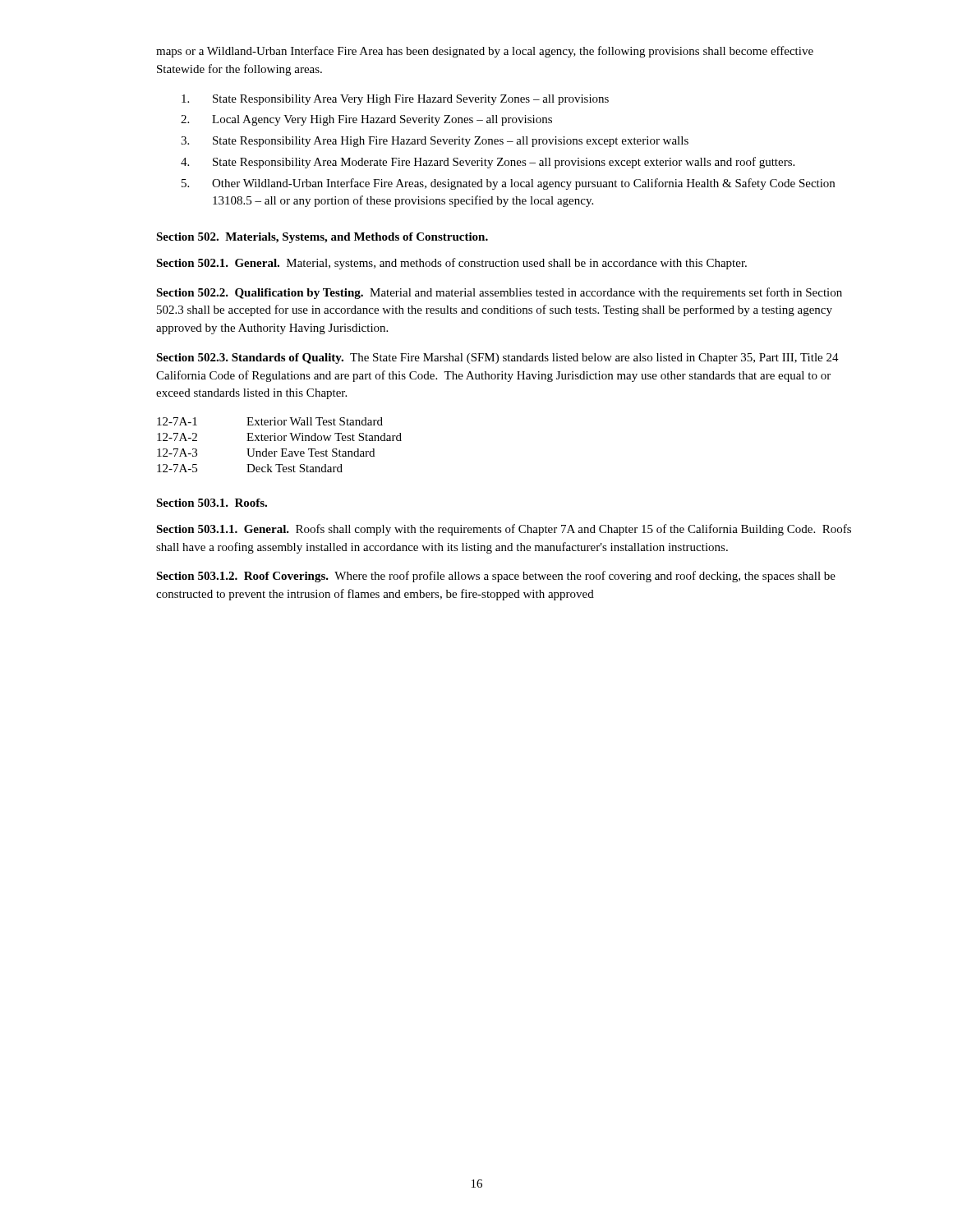The width and height of the screenshot is (953, 1232).
Task: Find the list item that says "State Responsibility Area Very High Fire Hazard Severity"
Action: tap(518, 99)
